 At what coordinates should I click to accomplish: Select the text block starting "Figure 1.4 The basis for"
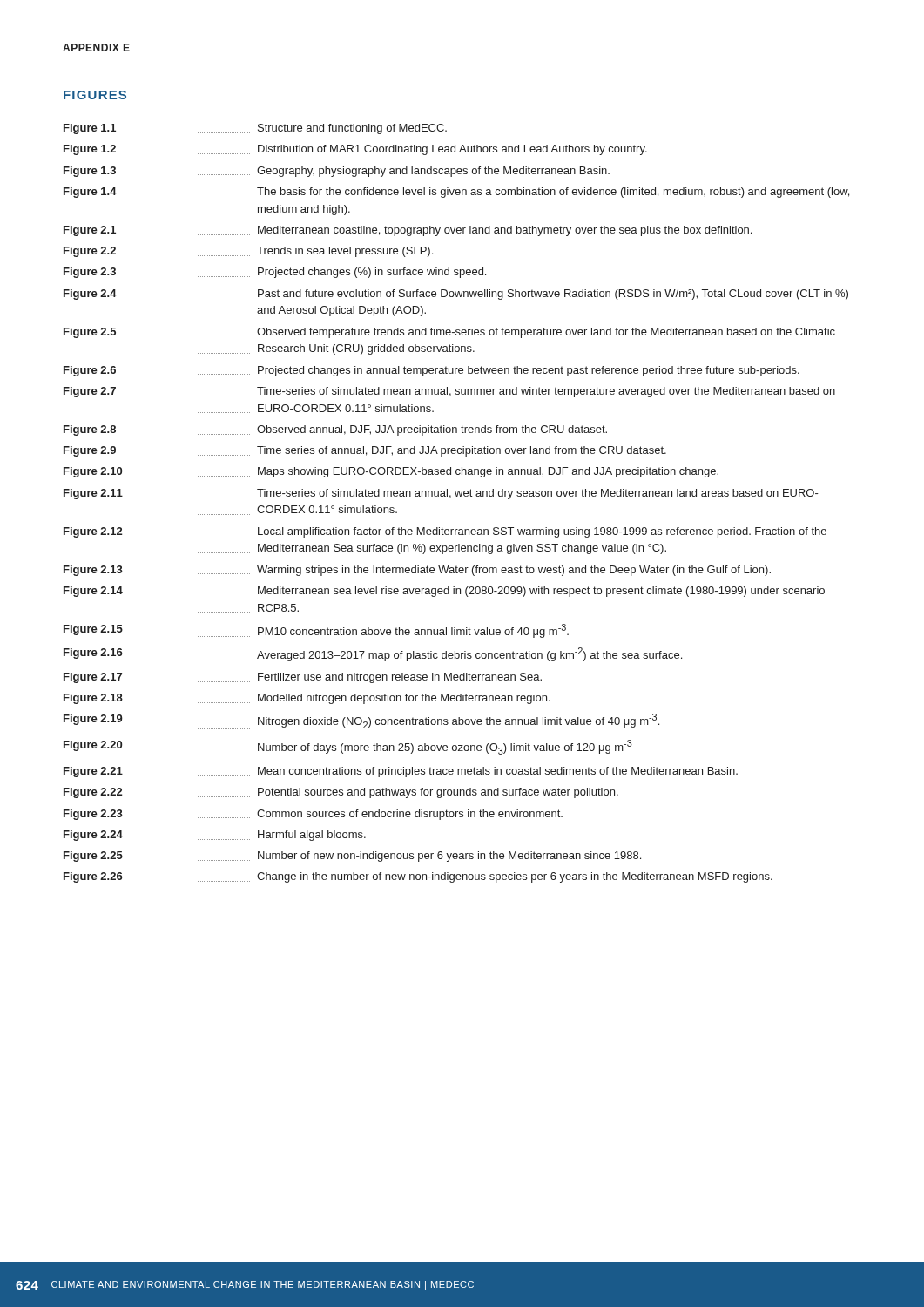pyautogui.click(x=462, y=200)
